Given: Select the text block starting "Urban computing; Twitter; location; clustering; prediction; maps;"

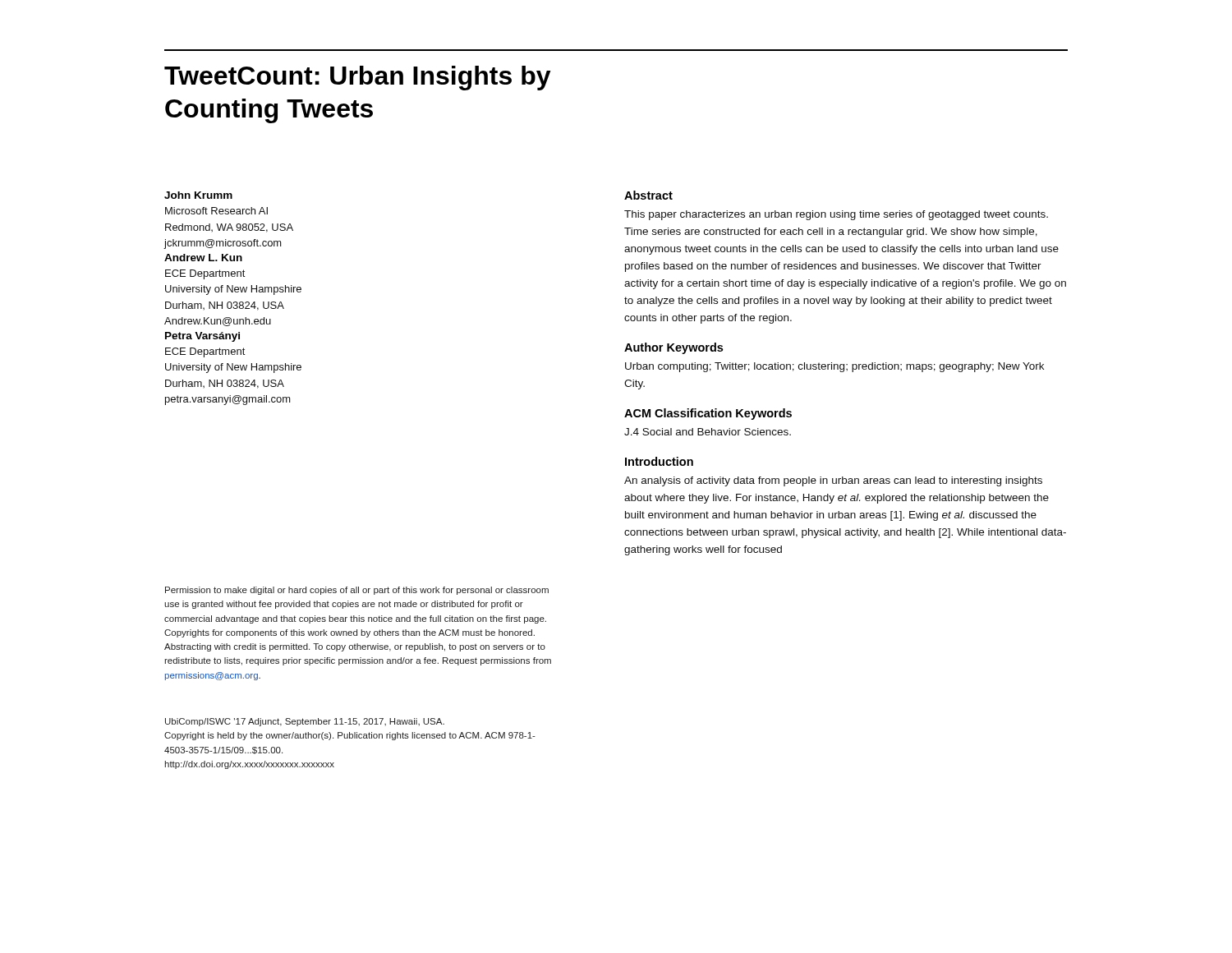Looking at the screenshot, I should (x=846, y=375).
